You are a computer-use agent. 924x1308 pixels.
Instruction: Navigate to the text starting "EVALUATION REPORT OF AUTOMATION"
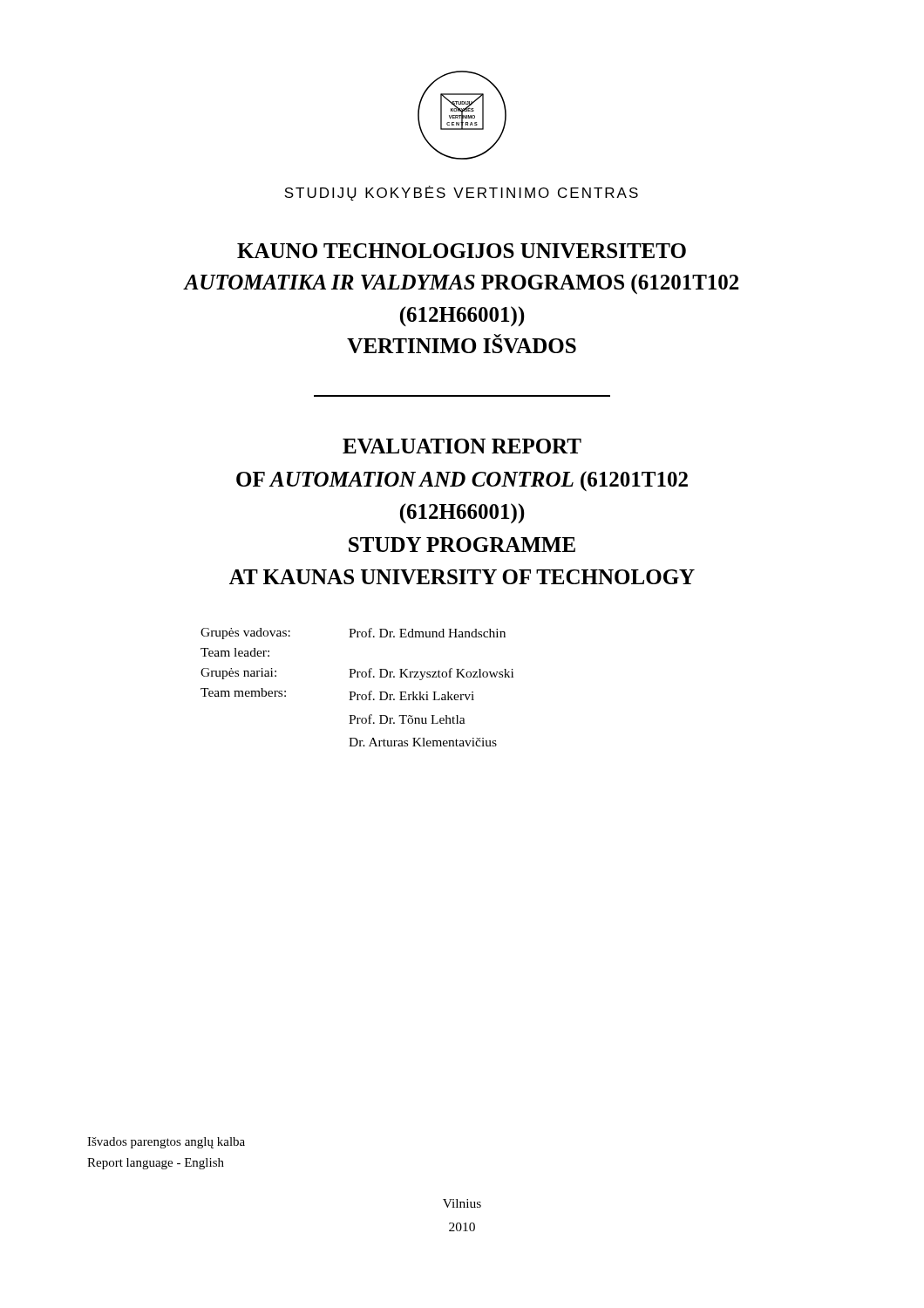pos(462,511)
